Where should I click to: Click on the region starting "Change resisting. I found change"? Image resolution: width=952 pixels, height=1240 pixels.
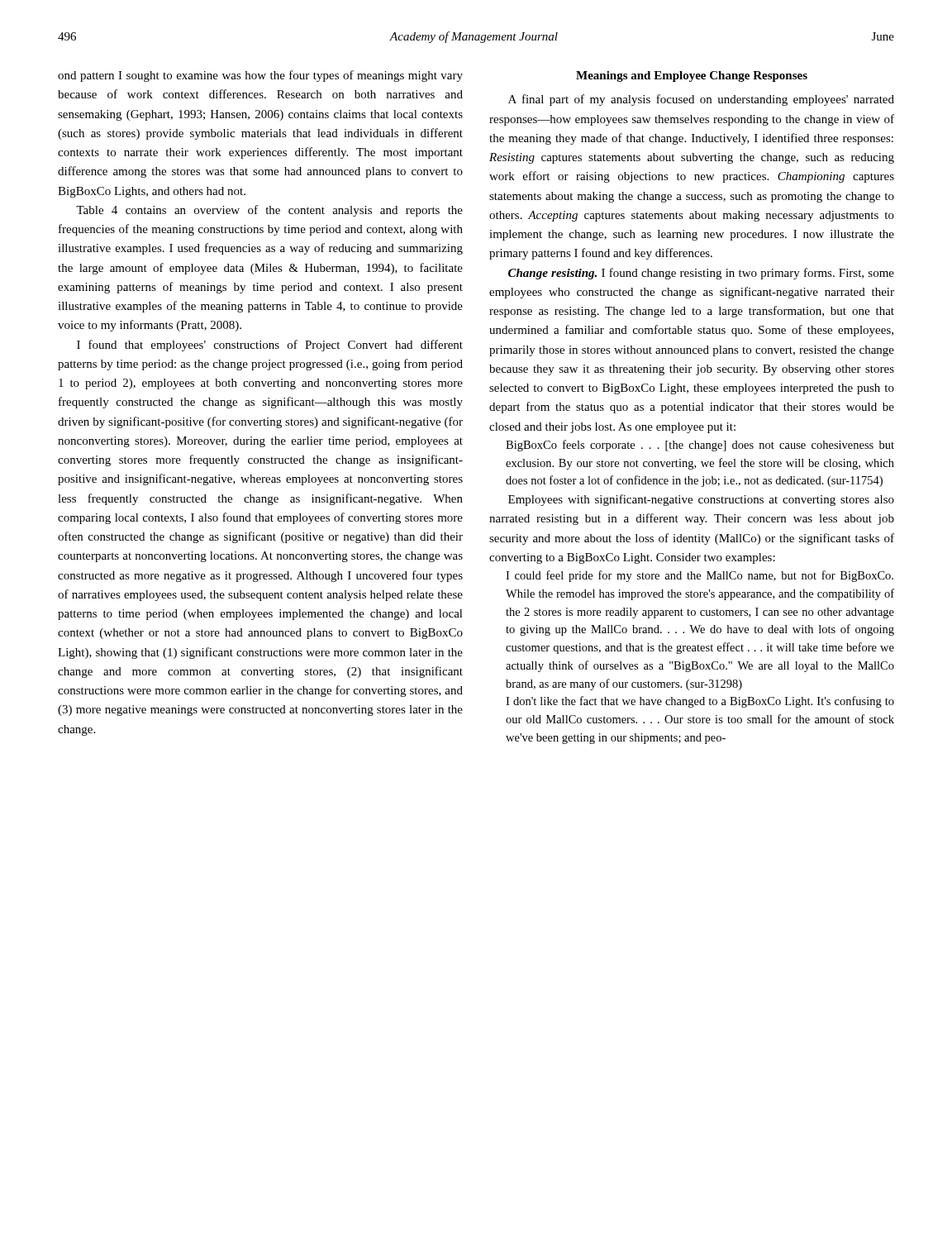pos(692,350)
